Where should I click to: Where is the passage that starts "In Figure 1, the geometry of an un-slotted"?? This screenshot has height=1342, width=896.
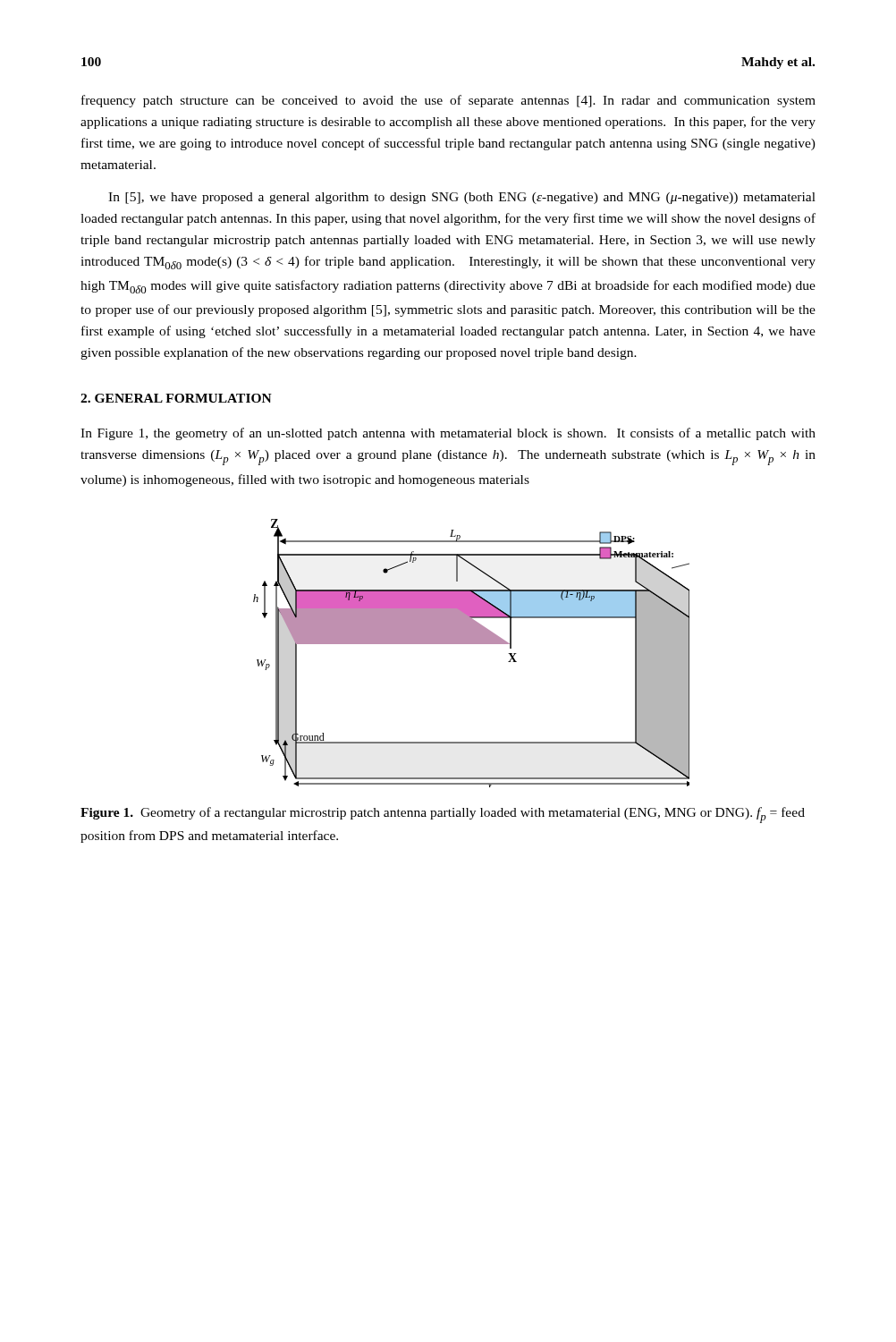click(448, 456)
